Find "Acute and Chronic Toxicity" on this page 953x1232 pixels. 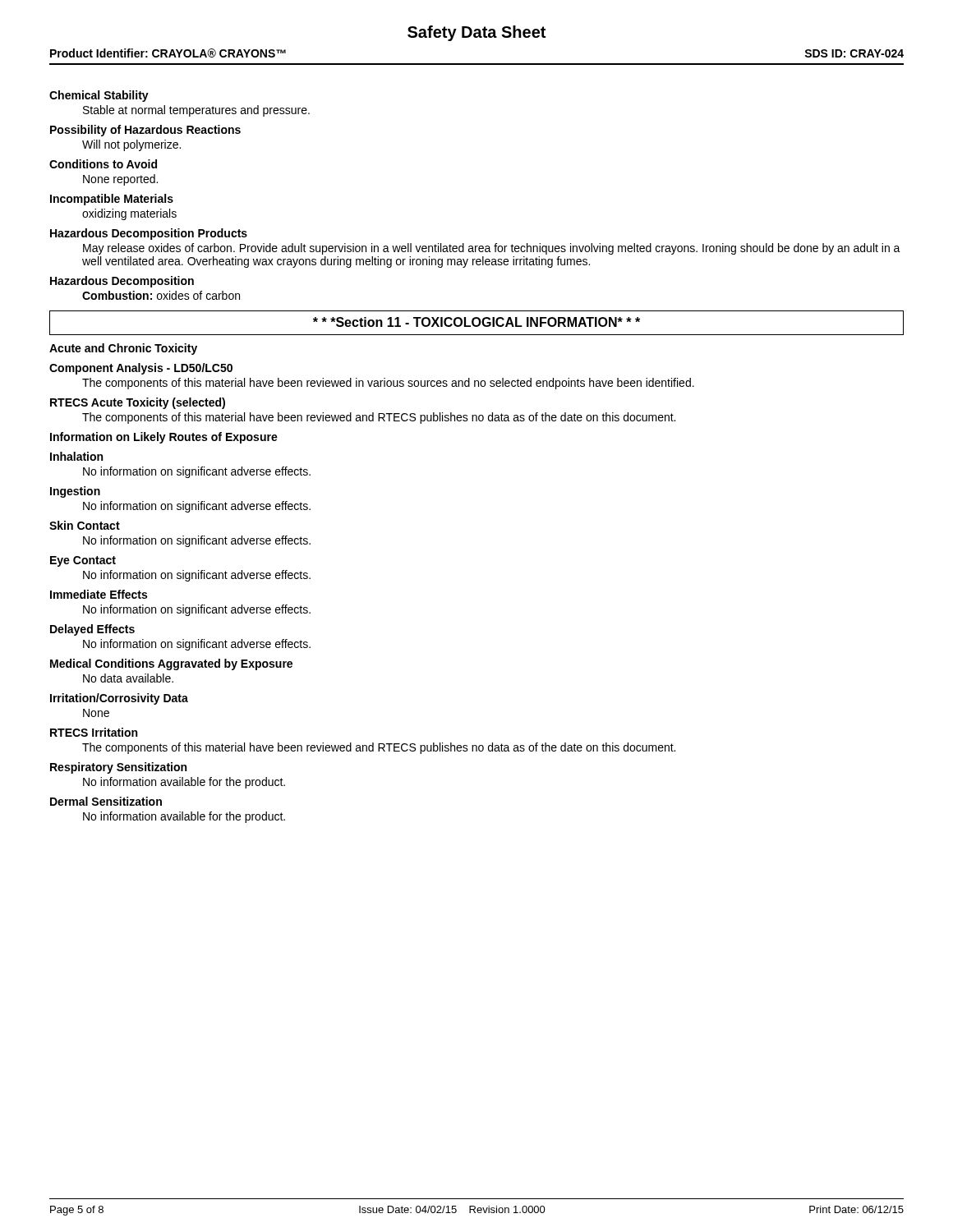point(123,348)
